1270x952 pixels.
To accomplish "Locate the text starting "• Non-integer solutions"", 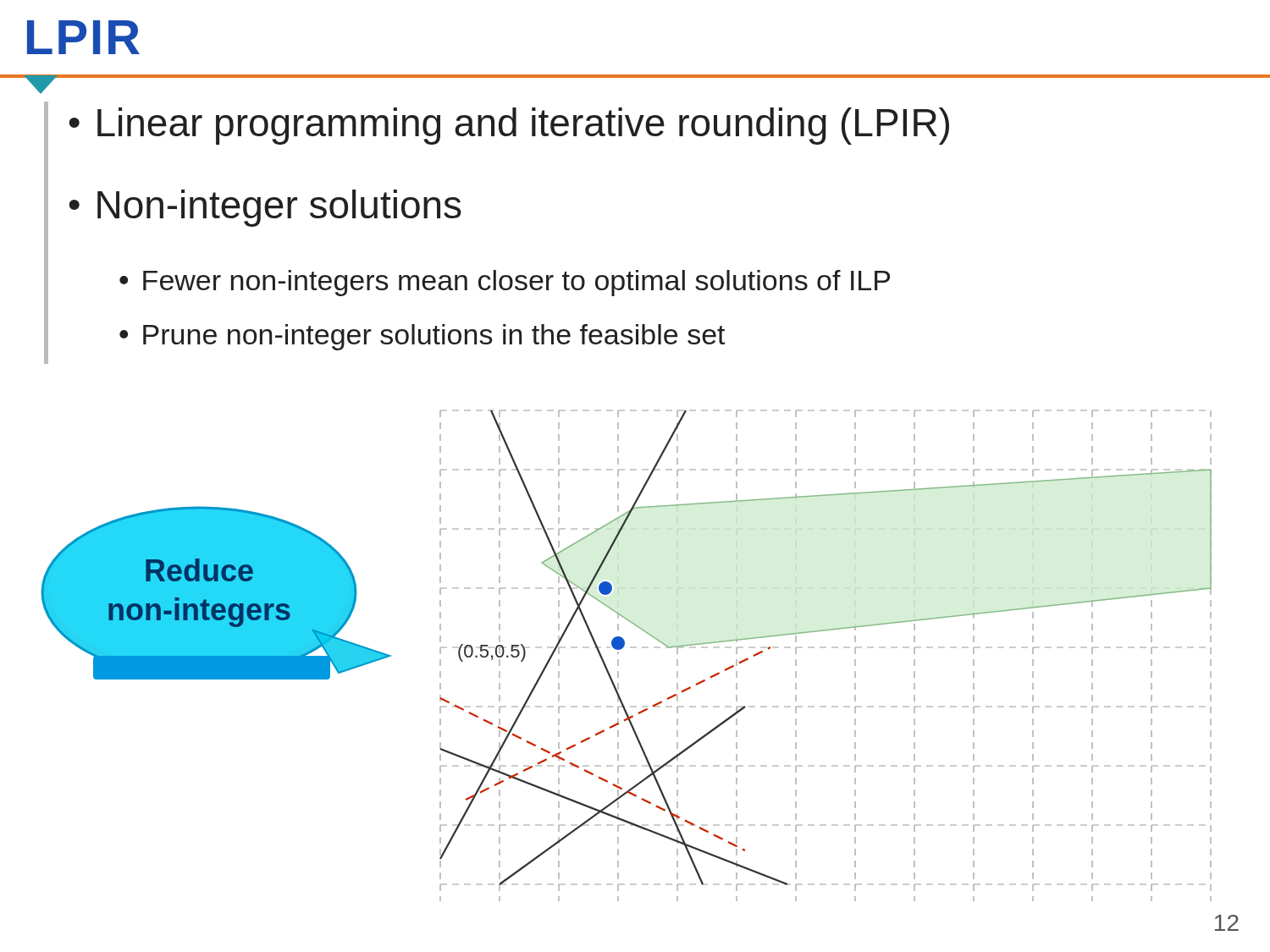I will (x=265, y=205).
